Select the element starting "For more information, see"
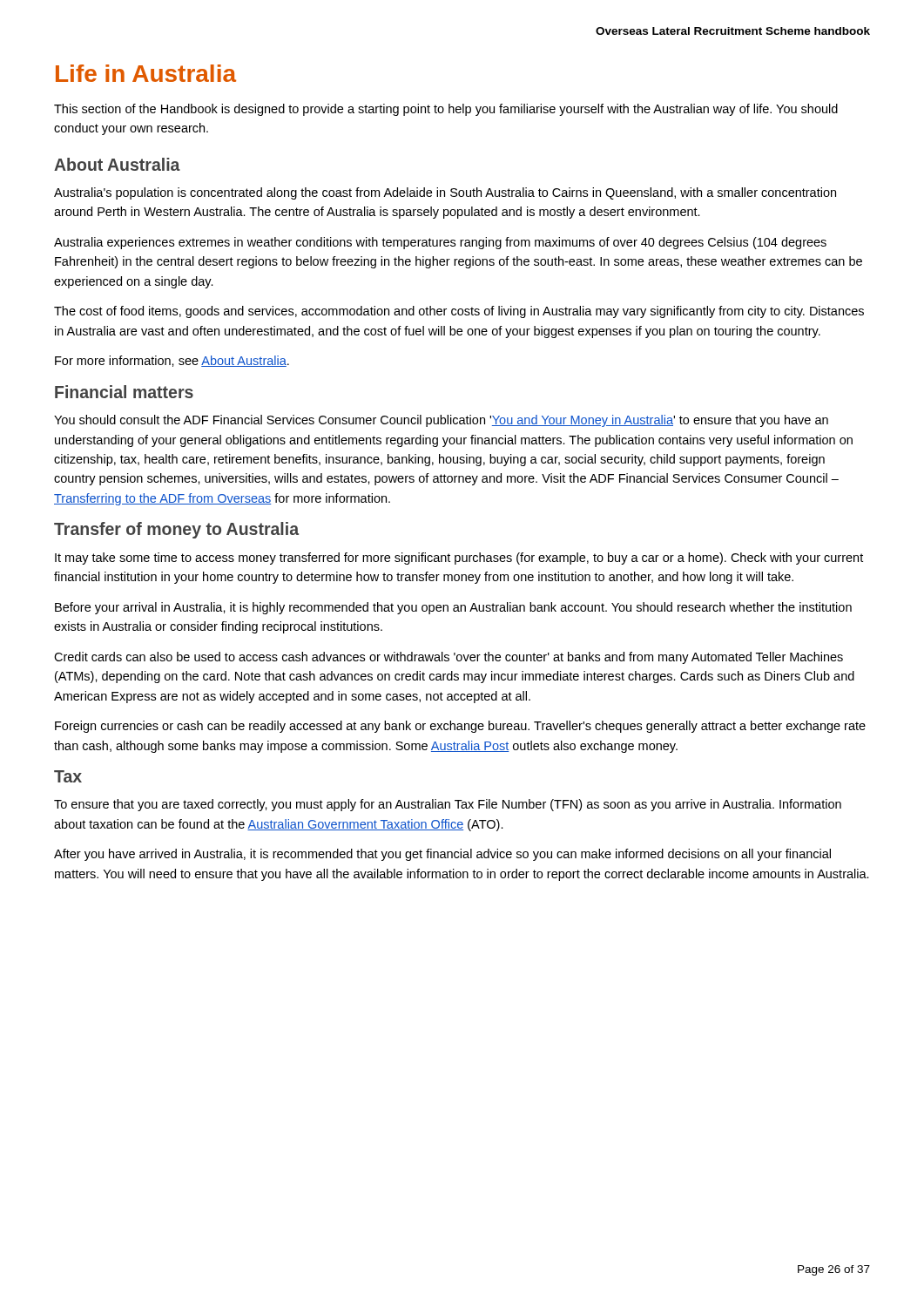 [172, 361]
